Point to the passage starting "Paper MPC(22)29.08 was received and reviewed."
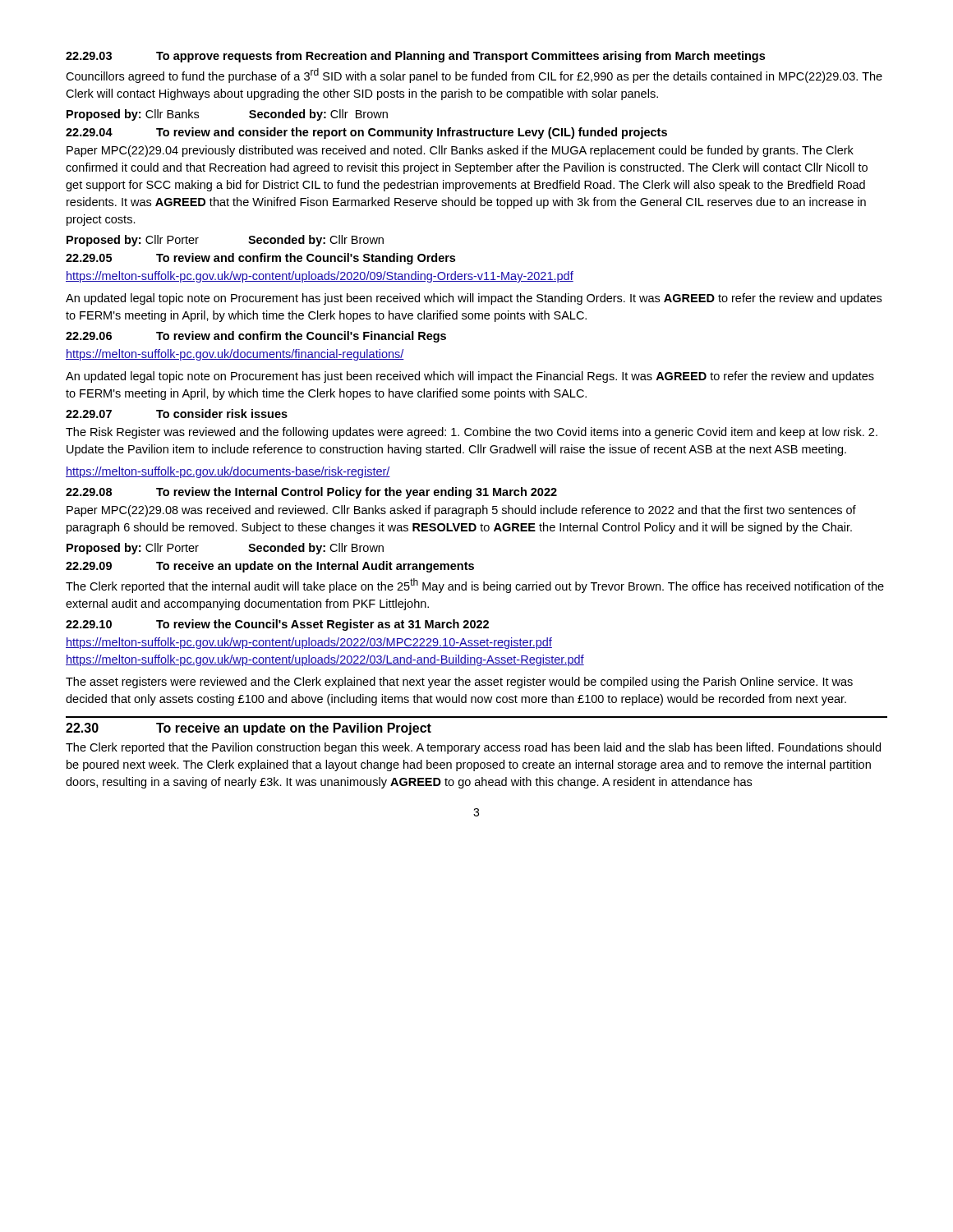Screen dimensions: 1232x953 pyautogui.click(x=476, y=519)
